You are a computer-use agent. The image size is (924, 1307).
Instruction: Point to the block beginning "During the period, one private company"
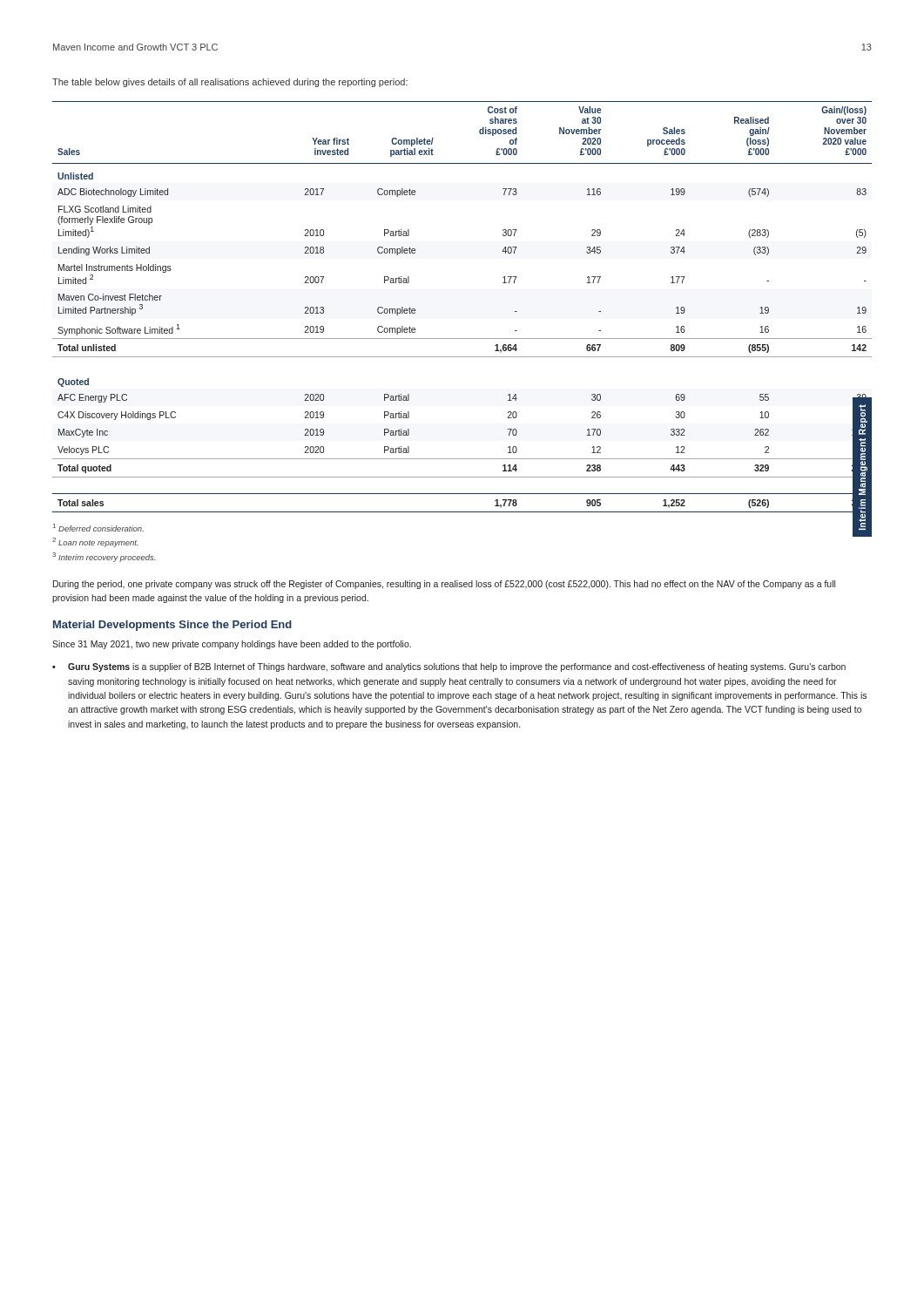[444, 591]
